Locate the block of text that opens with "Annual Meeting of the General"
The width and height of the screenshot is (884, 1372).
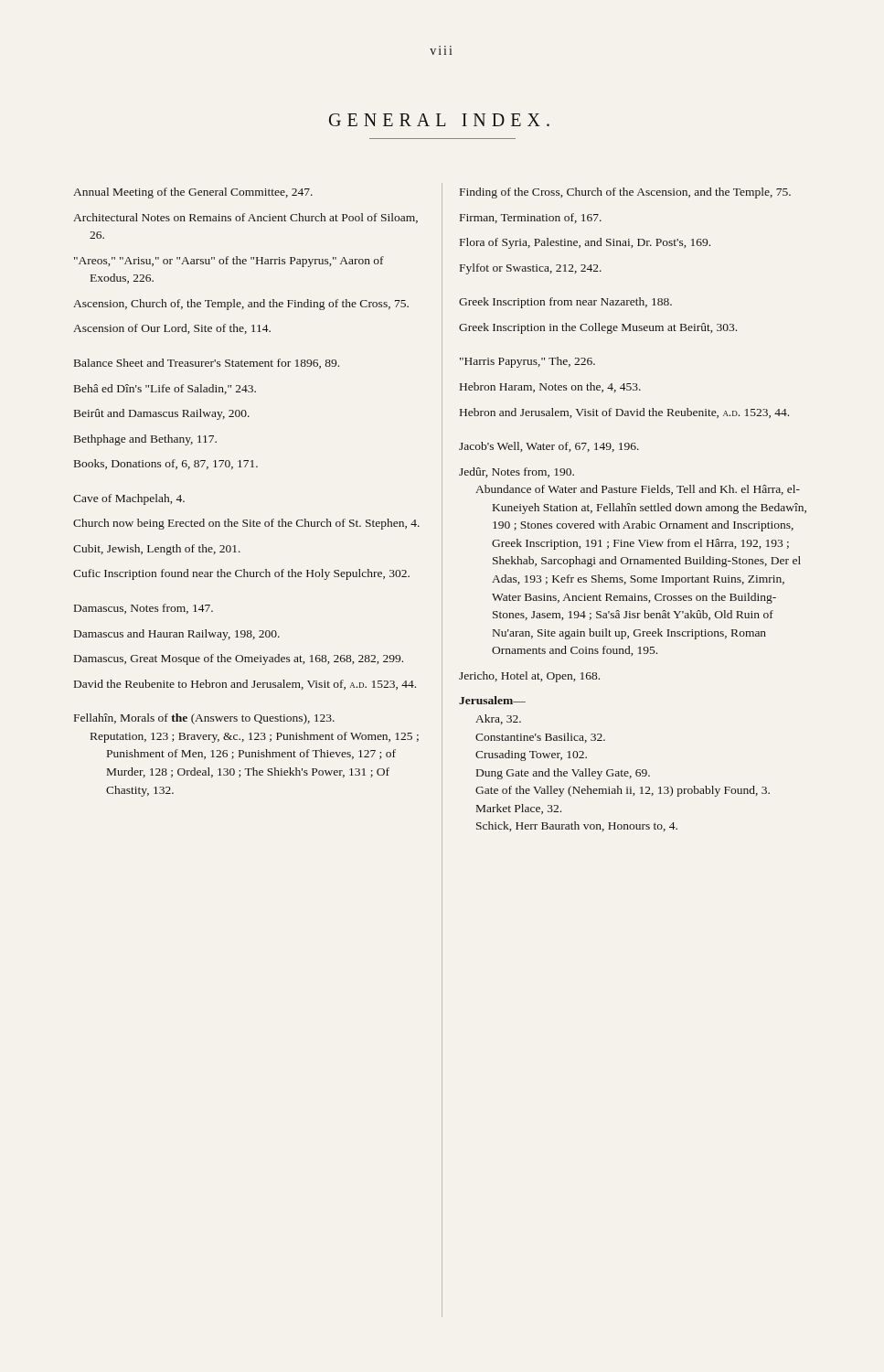point(193,192)
